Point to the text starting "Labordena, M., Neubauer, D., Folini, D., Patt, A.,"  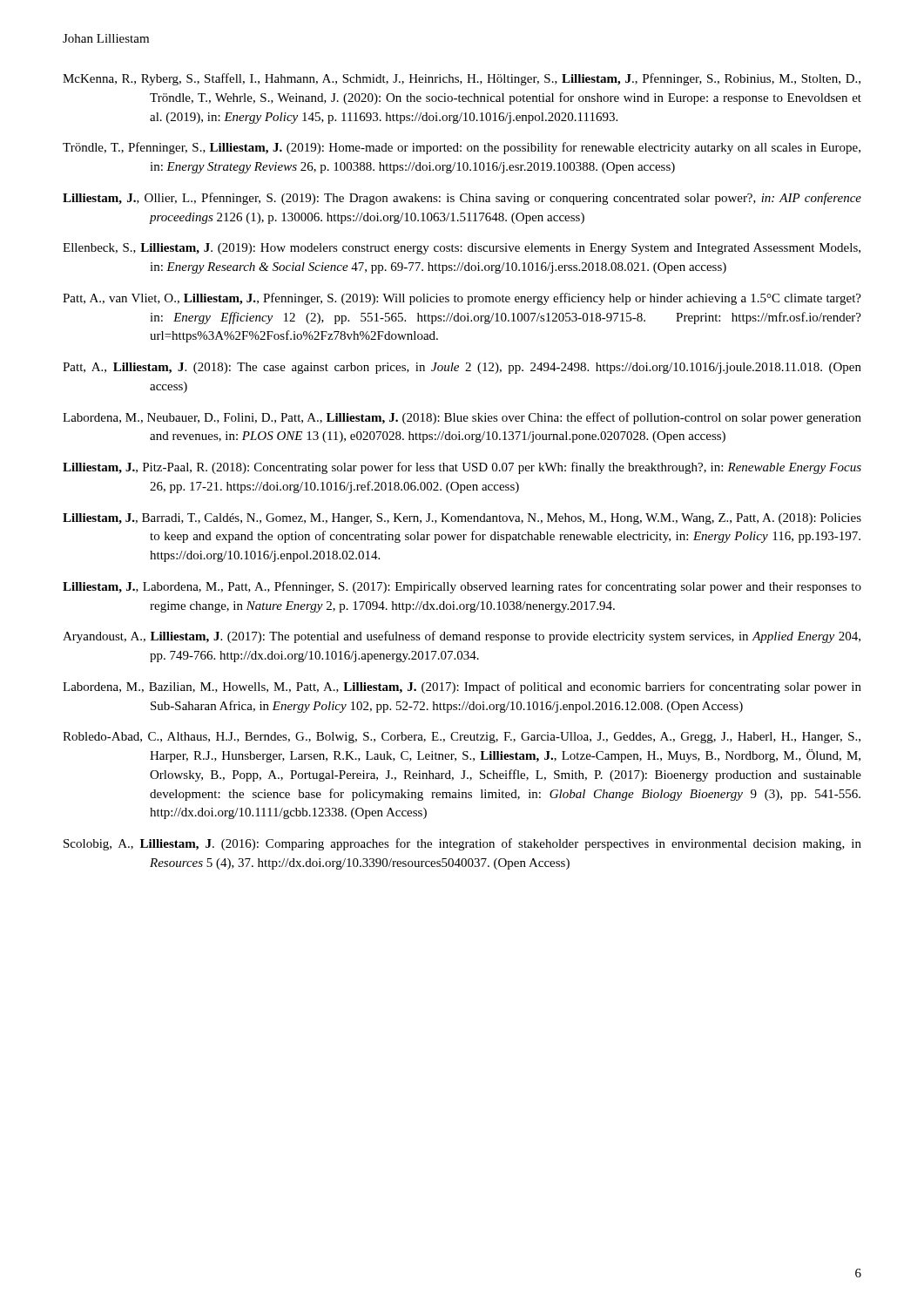click(x=462, y=426)
